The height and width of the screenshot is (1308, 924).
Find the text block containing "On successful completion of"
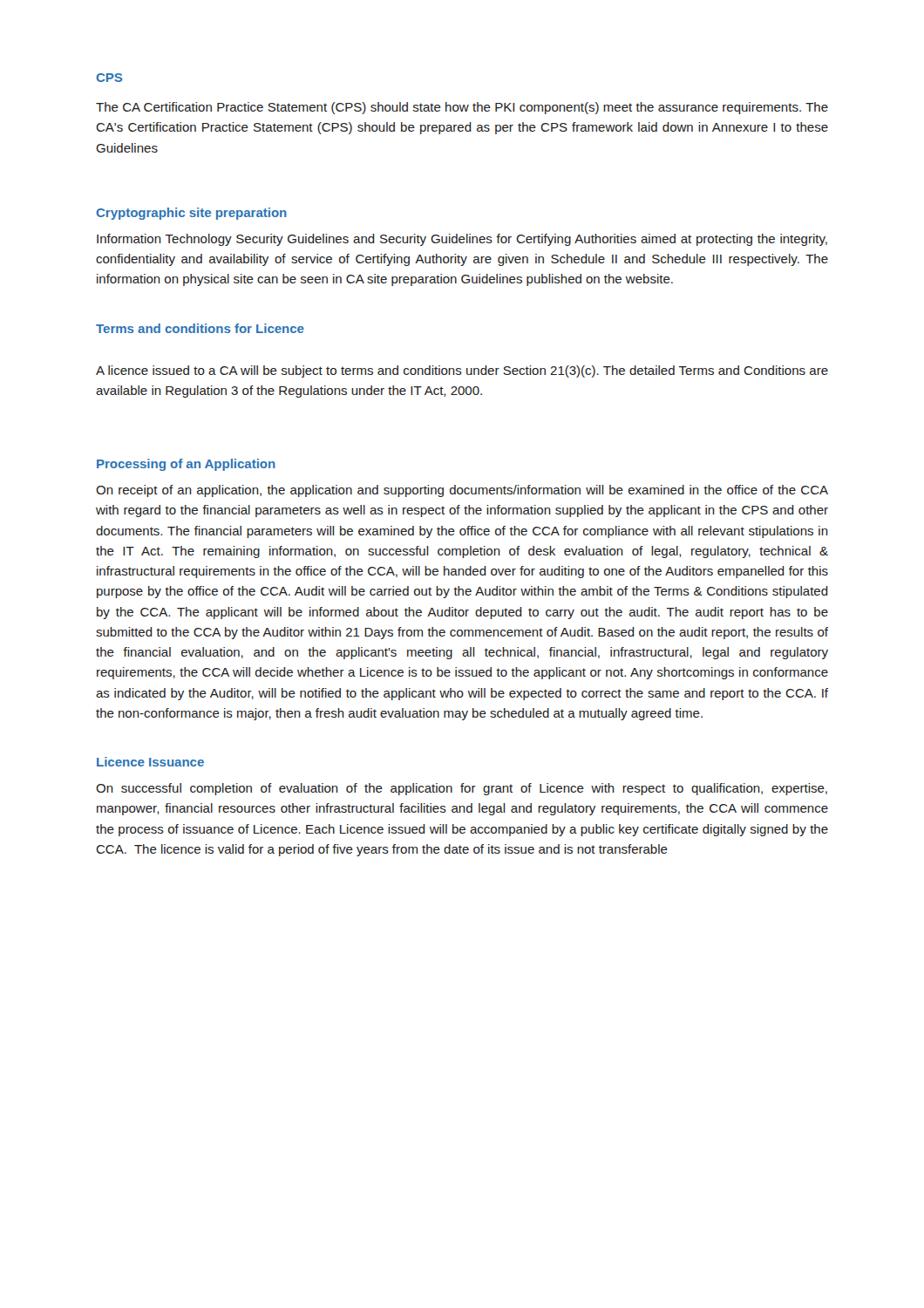(x=462, y=818)
